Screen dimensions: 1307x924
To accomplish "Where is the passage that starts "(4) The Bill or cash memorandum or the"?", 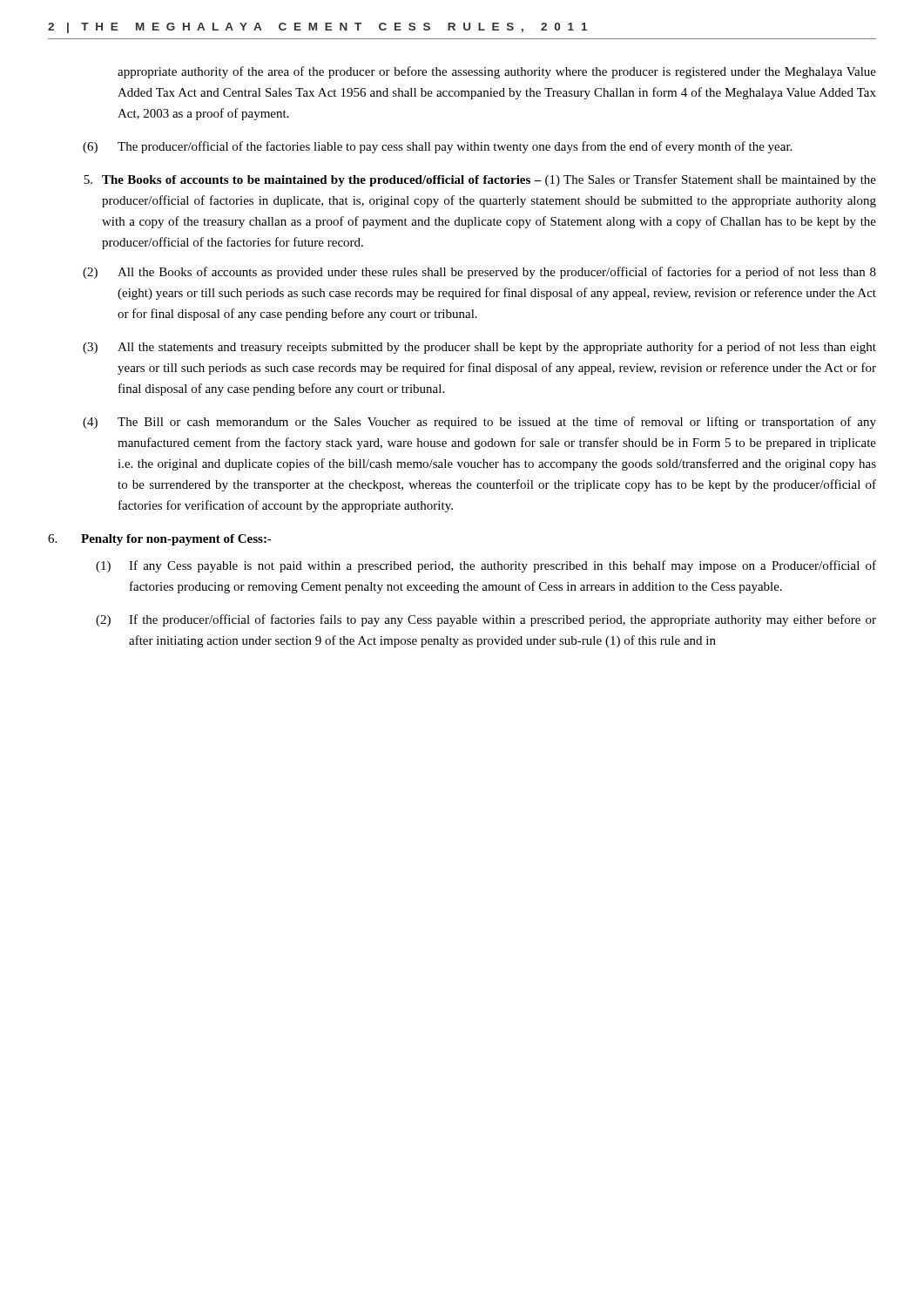I will click(479, 464).
